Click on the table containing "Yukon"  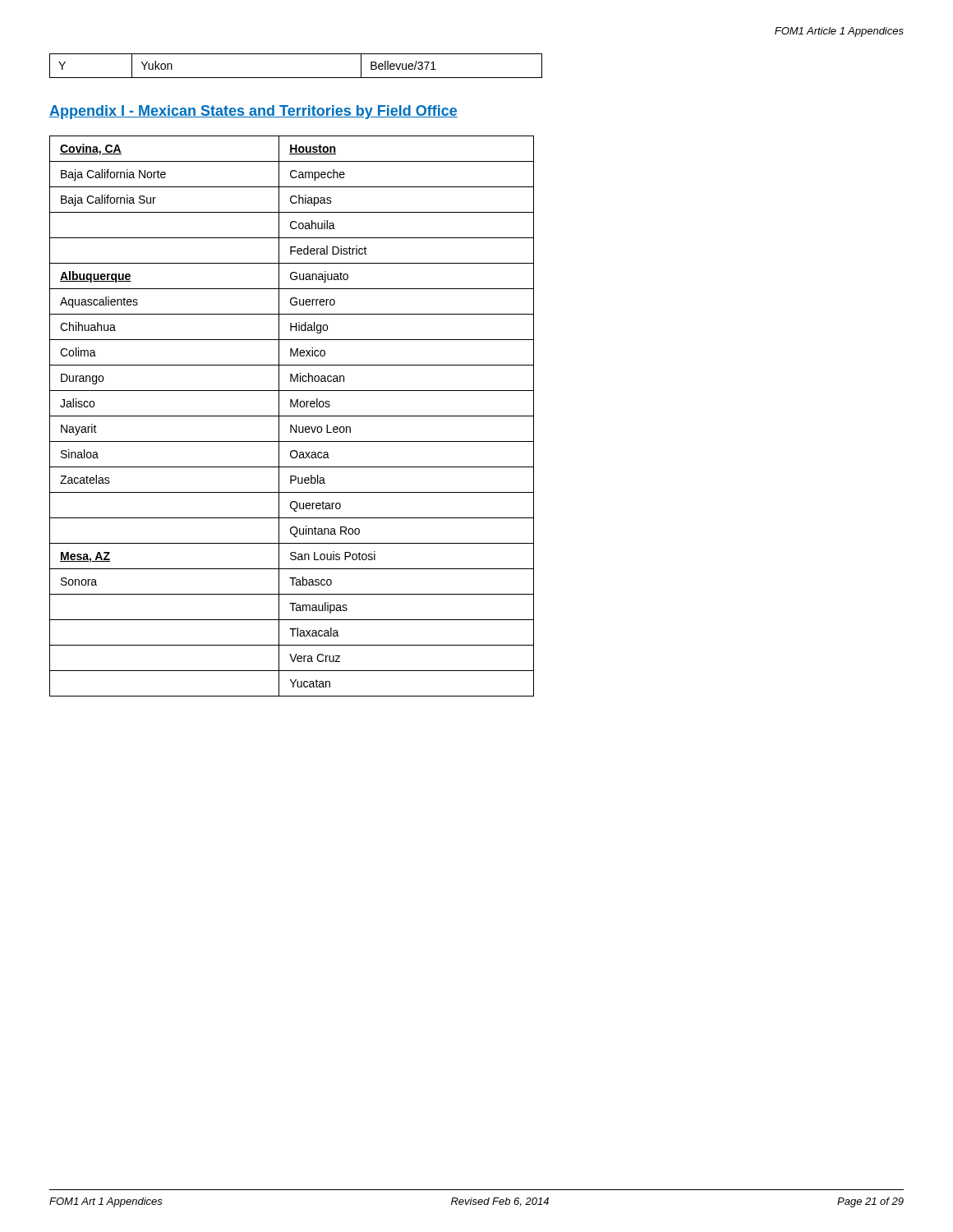point(296,66)
